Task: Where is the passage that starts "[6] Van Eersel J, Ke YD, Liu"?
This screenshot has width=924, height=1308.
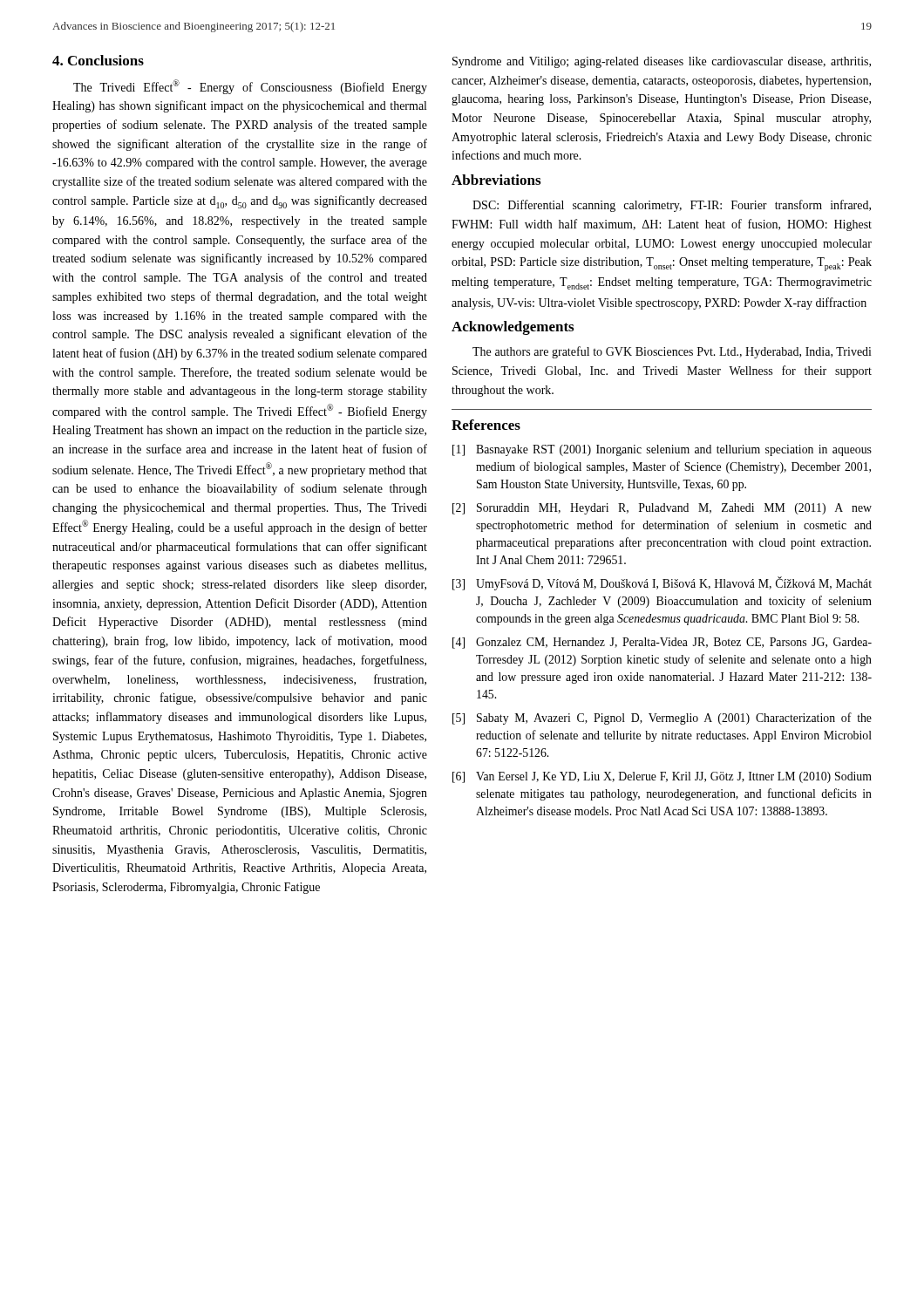Action: coord(662,794)
